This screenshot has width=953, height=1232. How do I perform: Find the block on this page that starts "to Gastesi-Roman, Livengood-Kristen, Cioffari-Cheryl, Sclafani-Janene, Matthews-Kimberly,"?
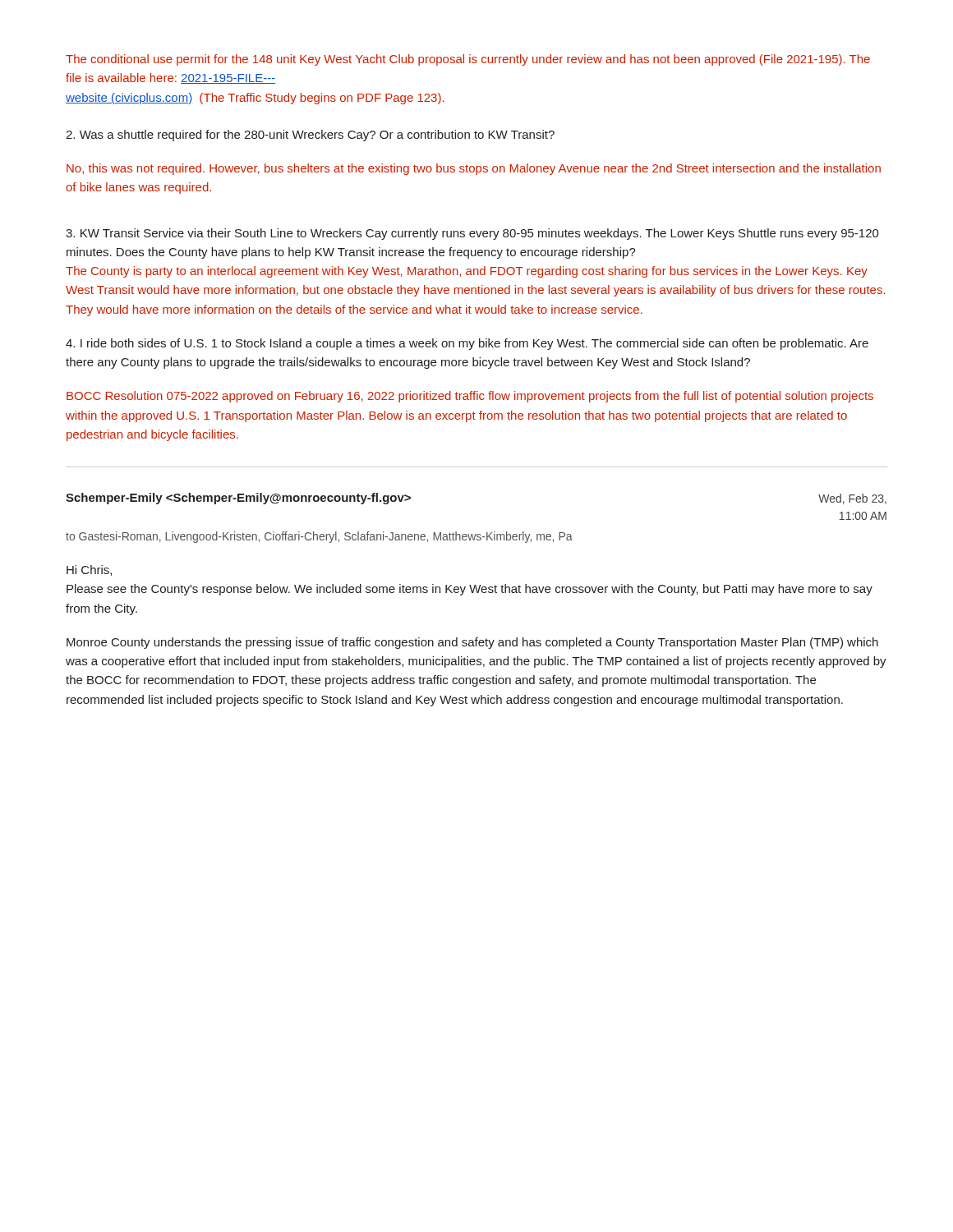pos(319,536)
